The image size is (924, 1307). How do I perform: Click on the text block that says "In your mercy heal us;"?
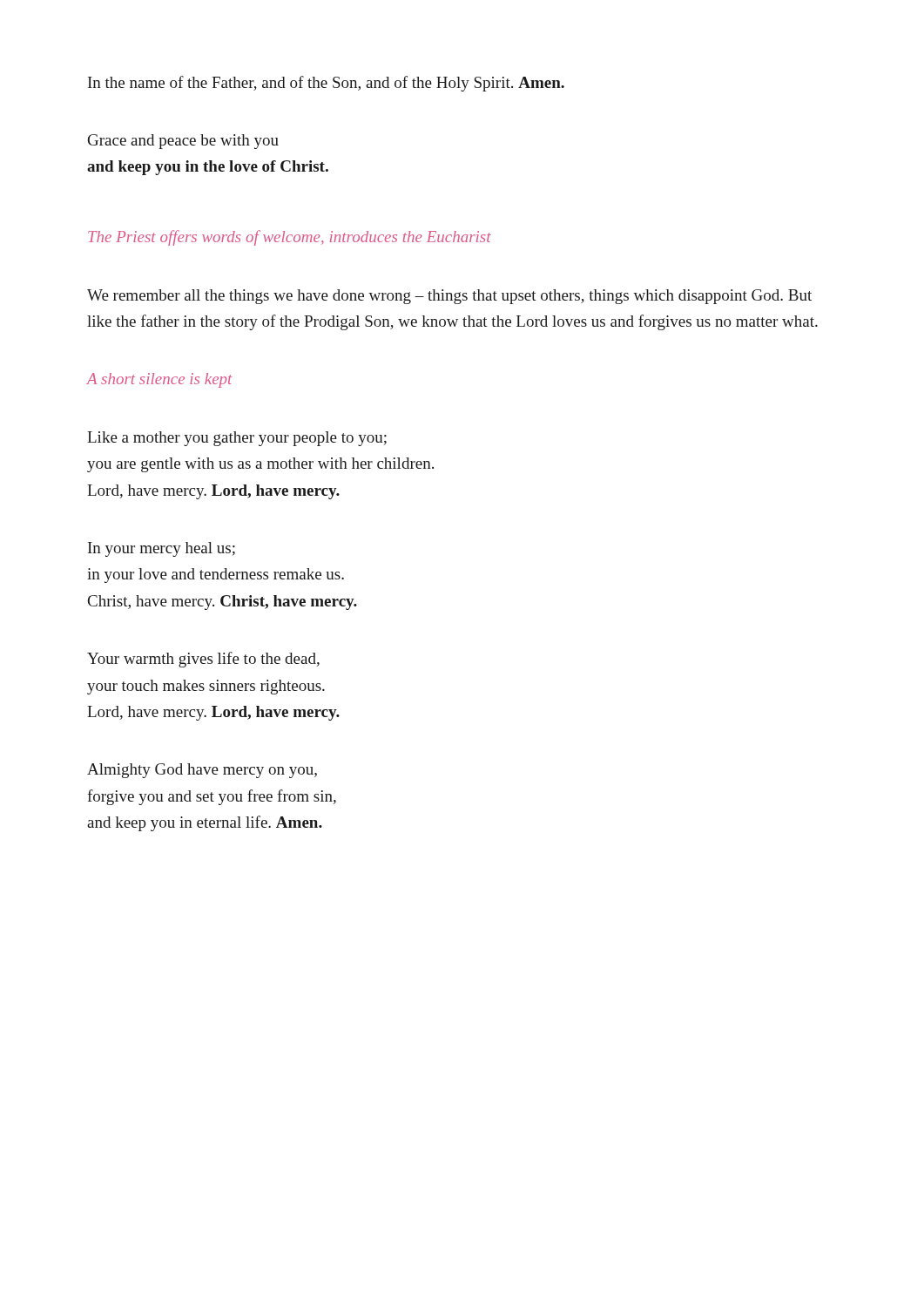[222, 574]
